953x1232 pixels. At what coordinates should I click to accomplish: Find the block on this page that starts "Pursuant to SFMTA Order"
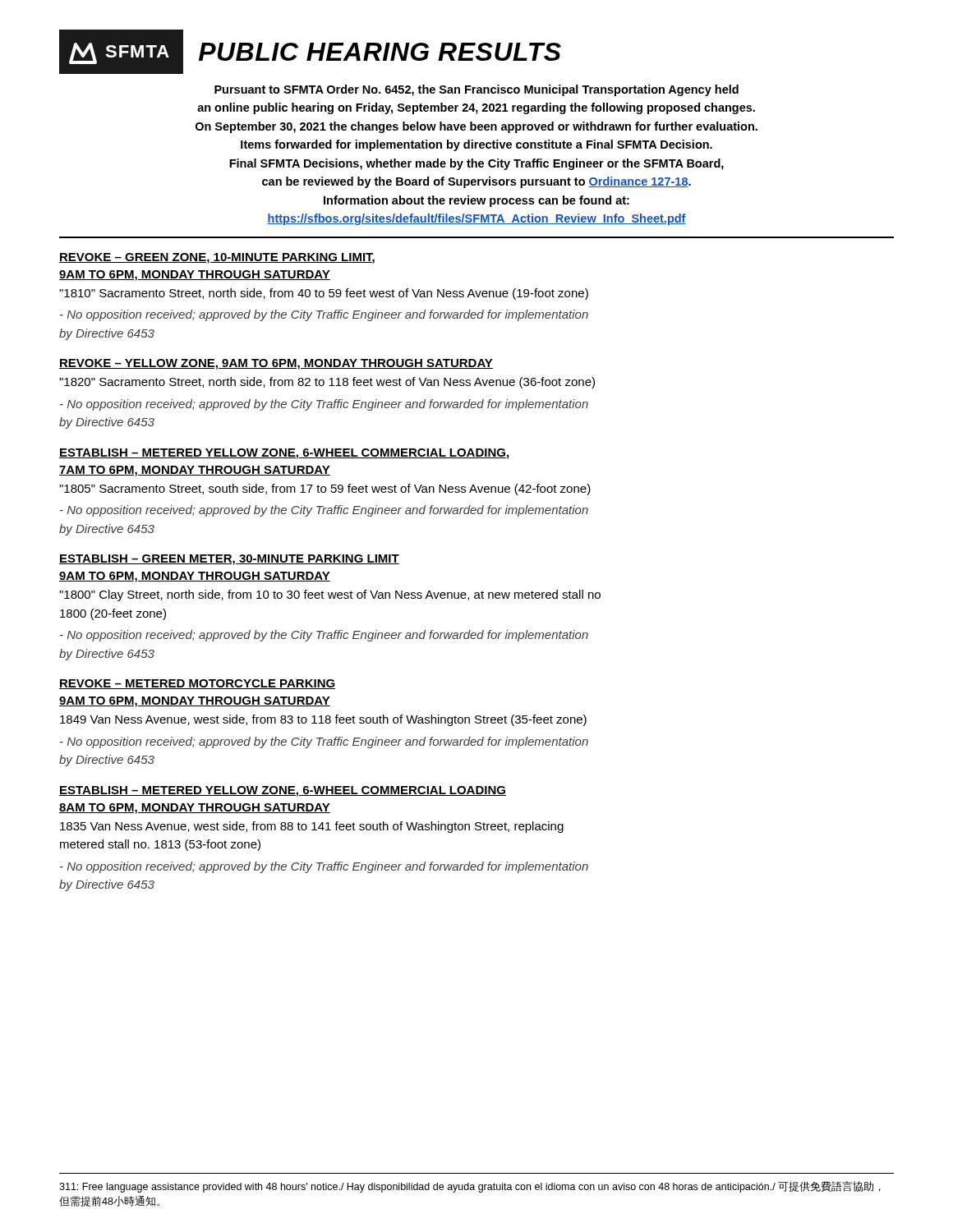476,154
